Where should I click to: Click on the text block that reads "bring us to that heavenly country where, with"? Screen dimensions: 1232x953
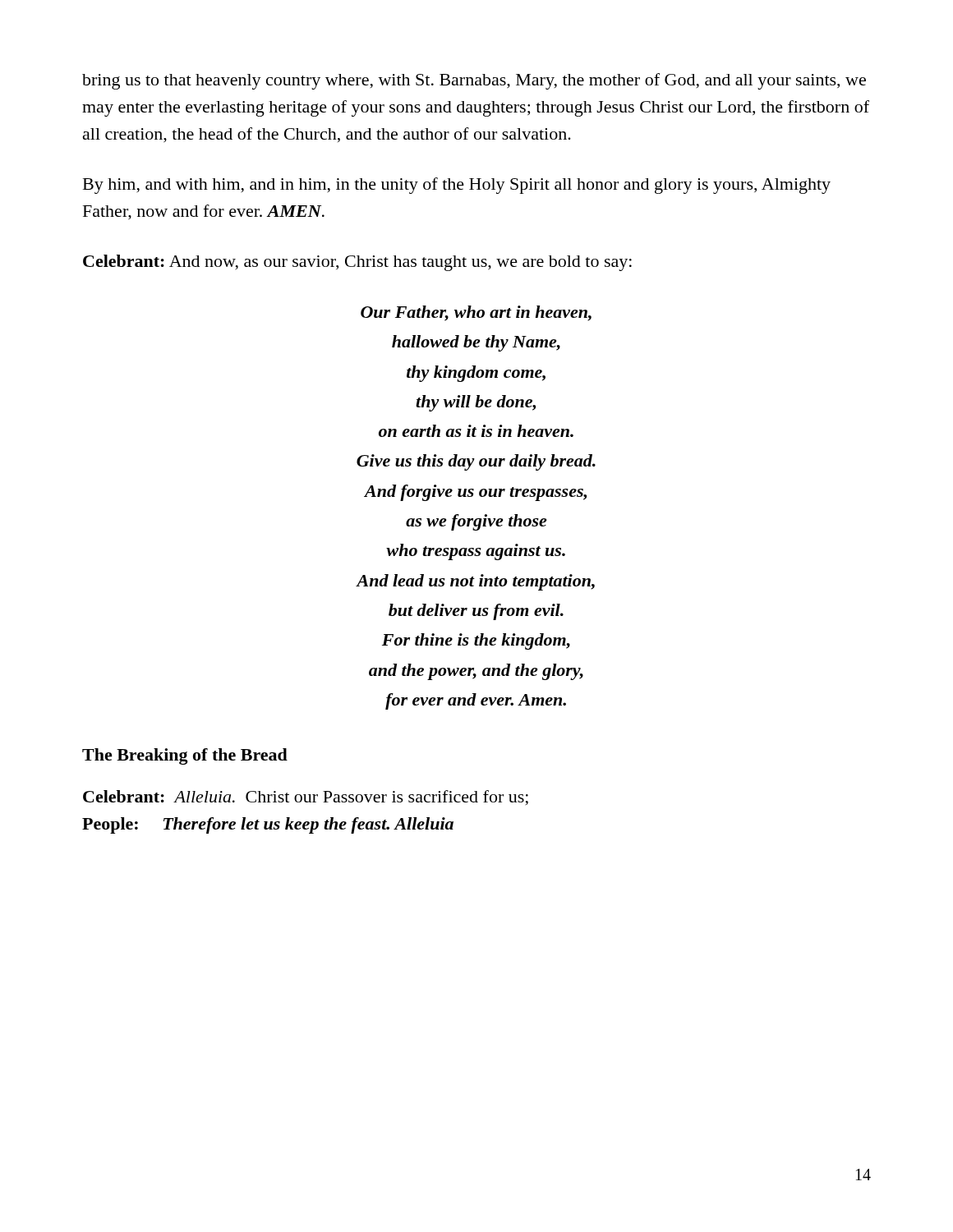click(x=476, y=106)
